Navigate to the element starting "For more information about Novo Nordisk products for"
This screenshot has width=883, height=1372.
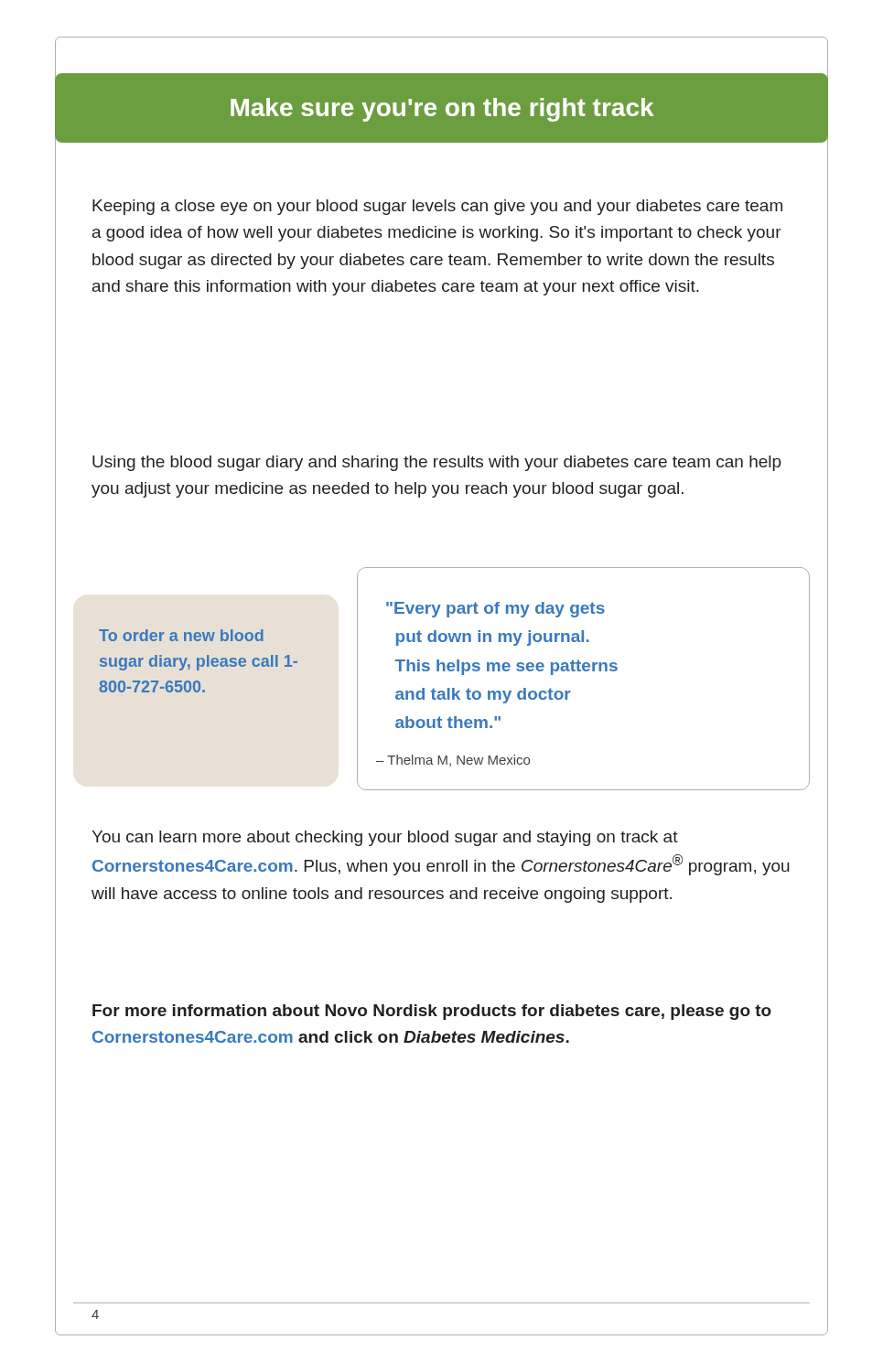pyautogui.click(x=432, y=1024)
